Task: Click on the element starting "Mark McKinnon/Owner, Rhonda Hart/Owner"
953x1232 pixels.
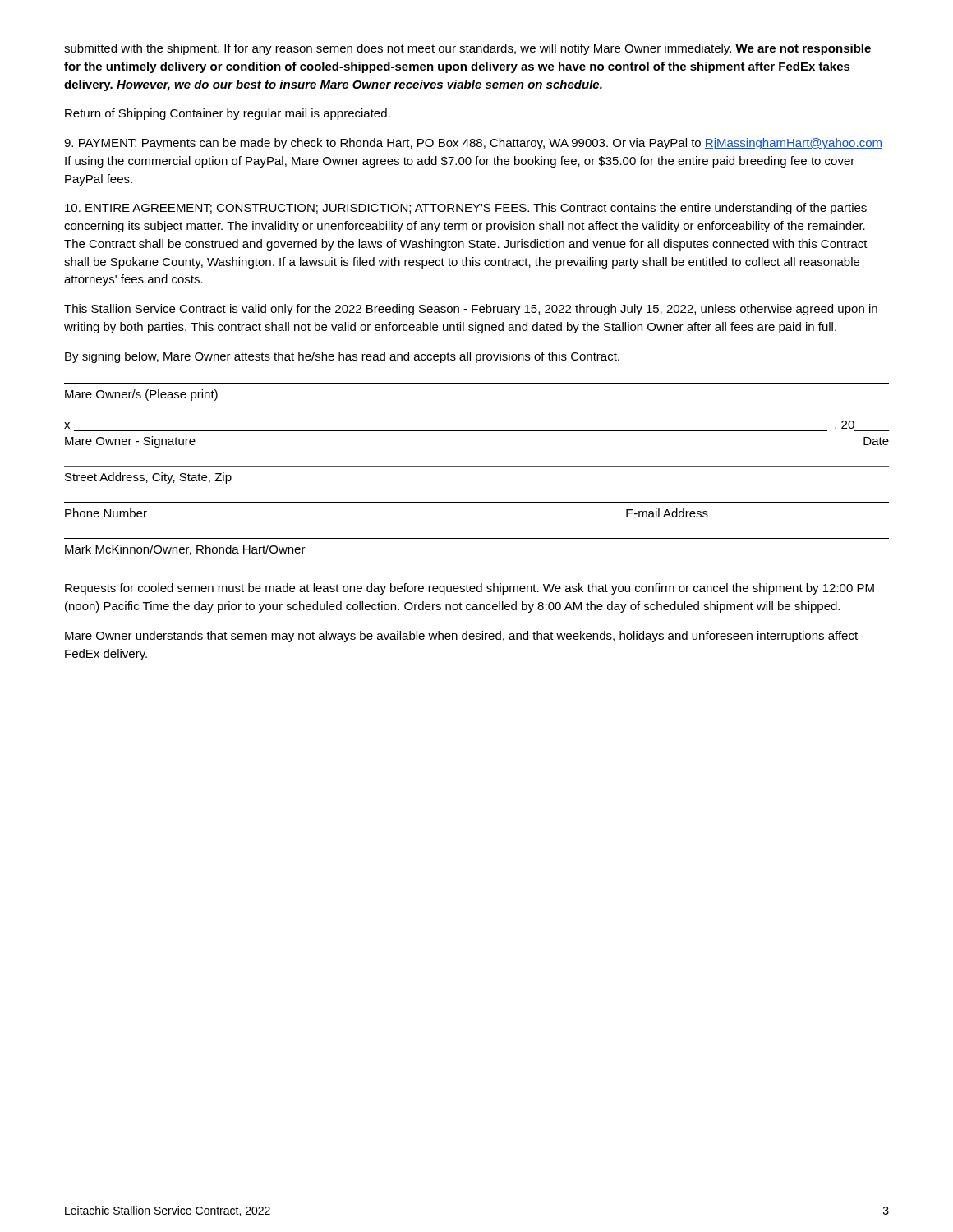Action: coord(185,549)
